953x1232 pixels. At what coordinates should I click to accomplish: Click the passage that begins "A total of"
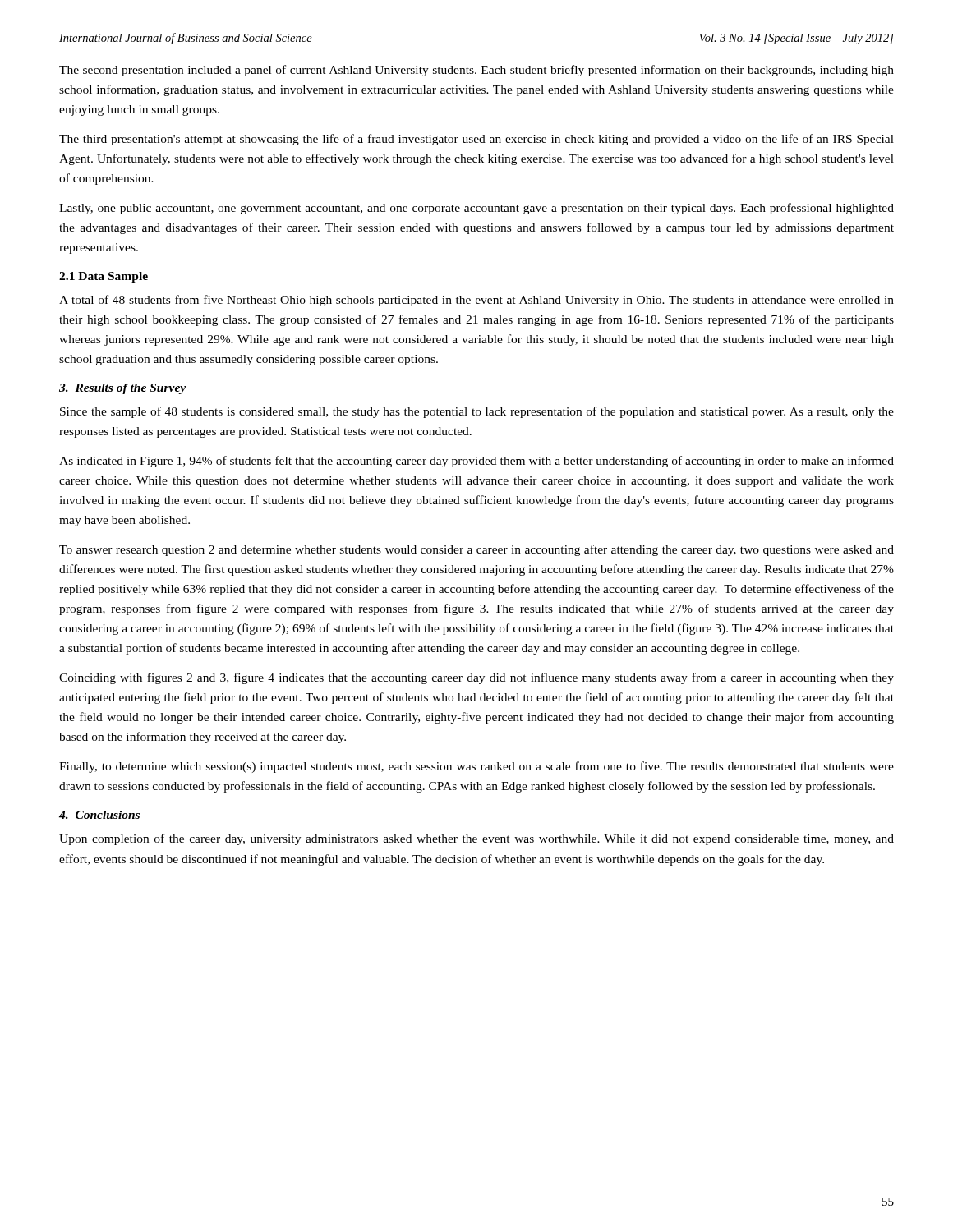coord(476,329)
